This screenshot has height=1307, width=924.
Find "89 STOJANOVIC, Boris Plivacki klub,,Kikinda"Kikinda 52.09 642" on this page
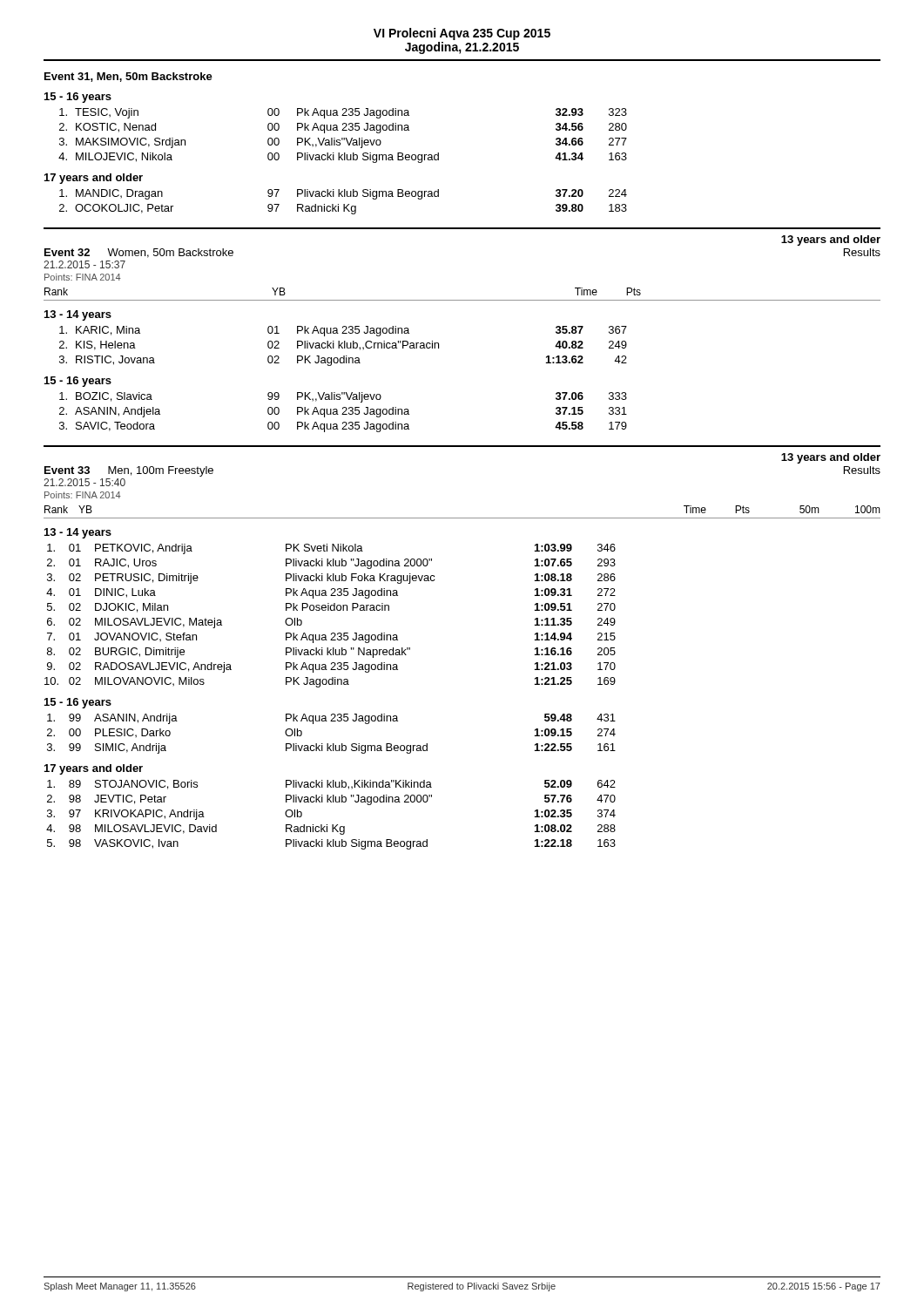(330, 784)
